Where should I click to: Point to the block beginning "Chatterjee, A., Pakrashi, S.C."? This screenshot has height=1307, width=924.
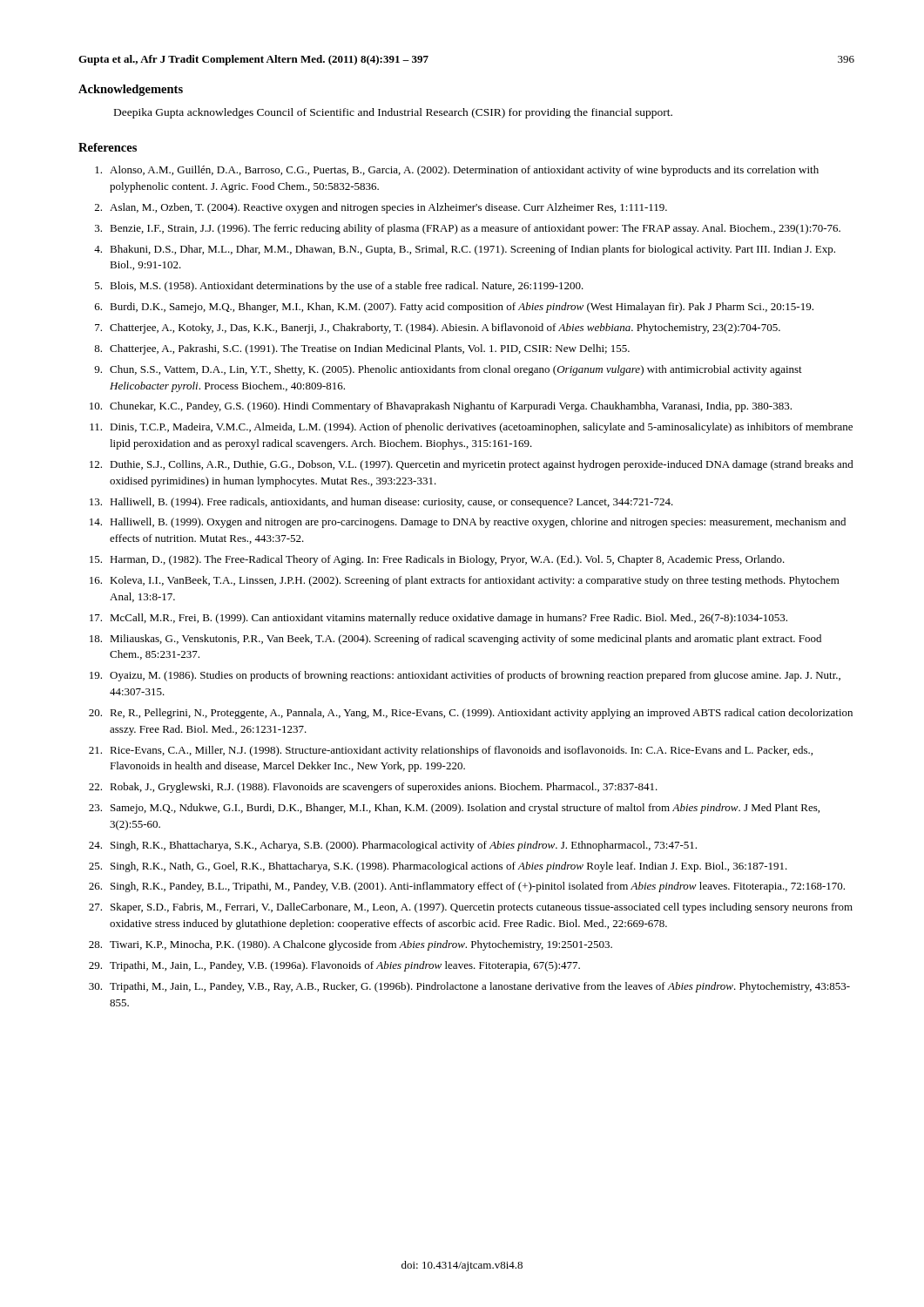(482, 349)
